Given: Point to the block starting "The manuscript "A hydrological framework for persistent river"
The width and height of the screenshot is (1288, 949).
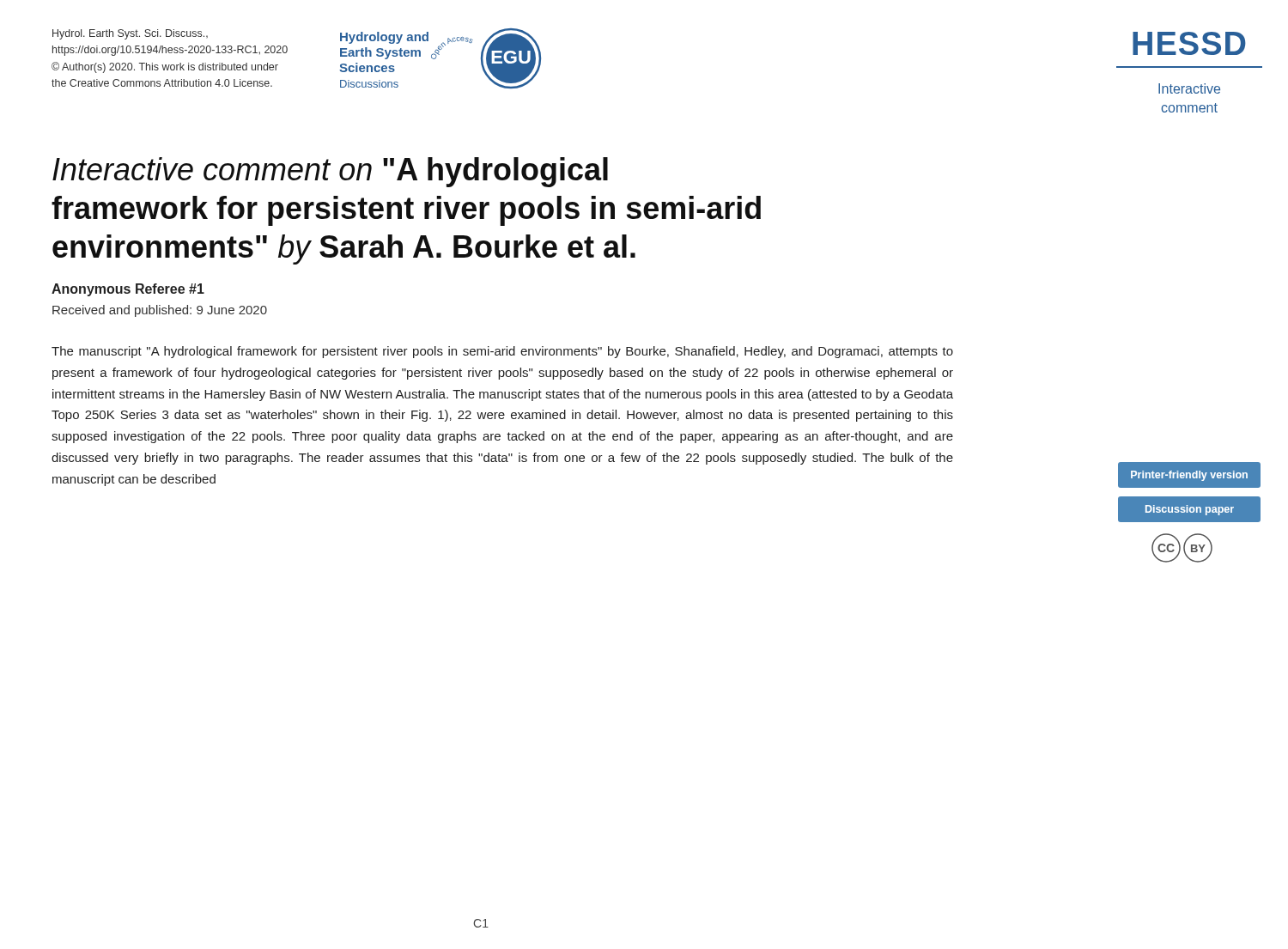Looking at the screenshot, I should pos(502,415).
